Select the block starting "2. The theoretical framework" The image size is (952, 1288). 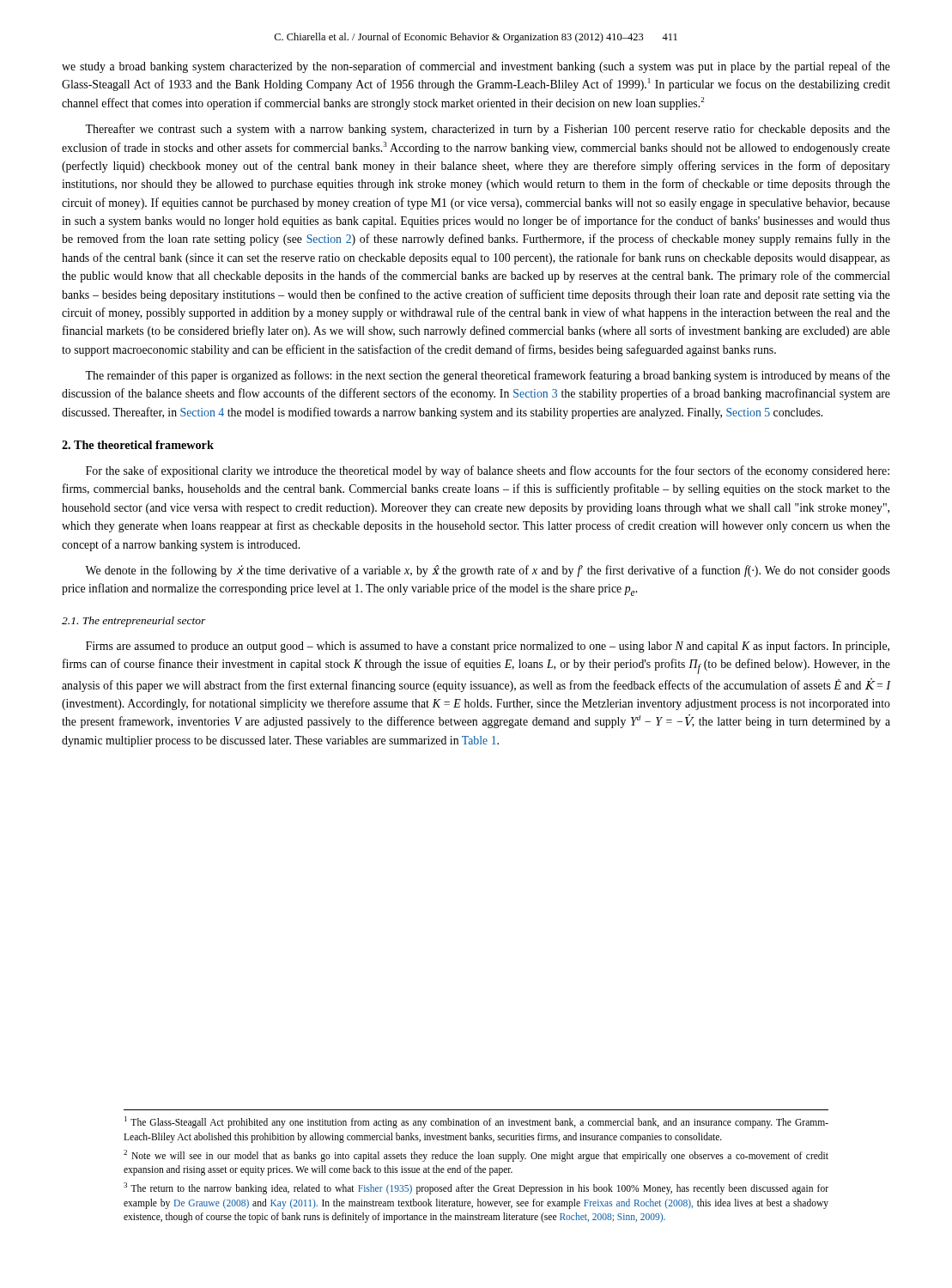(138, 445)
